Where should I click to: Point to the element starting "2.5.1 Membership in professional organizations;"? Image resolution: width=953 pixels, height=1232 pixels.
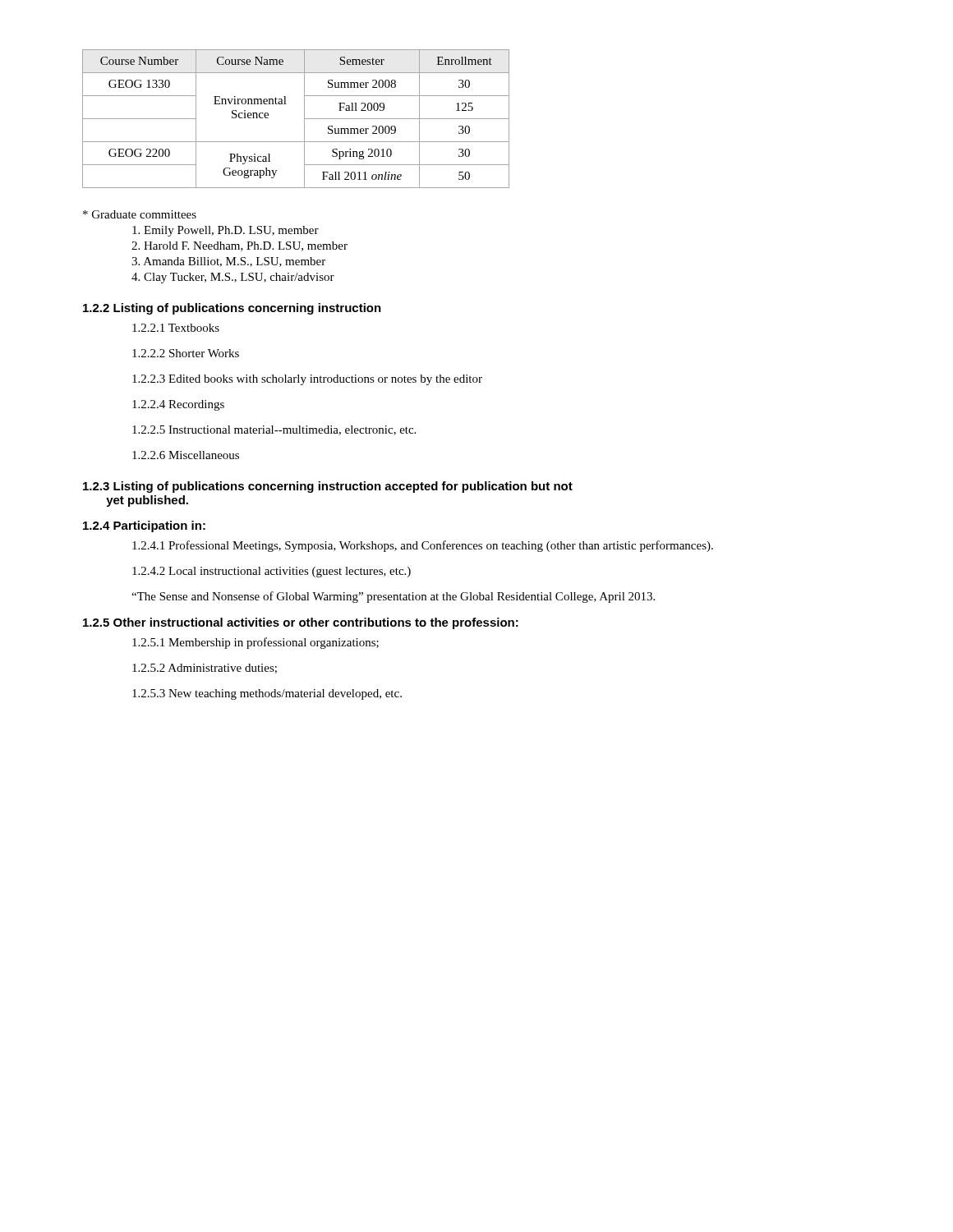pos(255,642)
